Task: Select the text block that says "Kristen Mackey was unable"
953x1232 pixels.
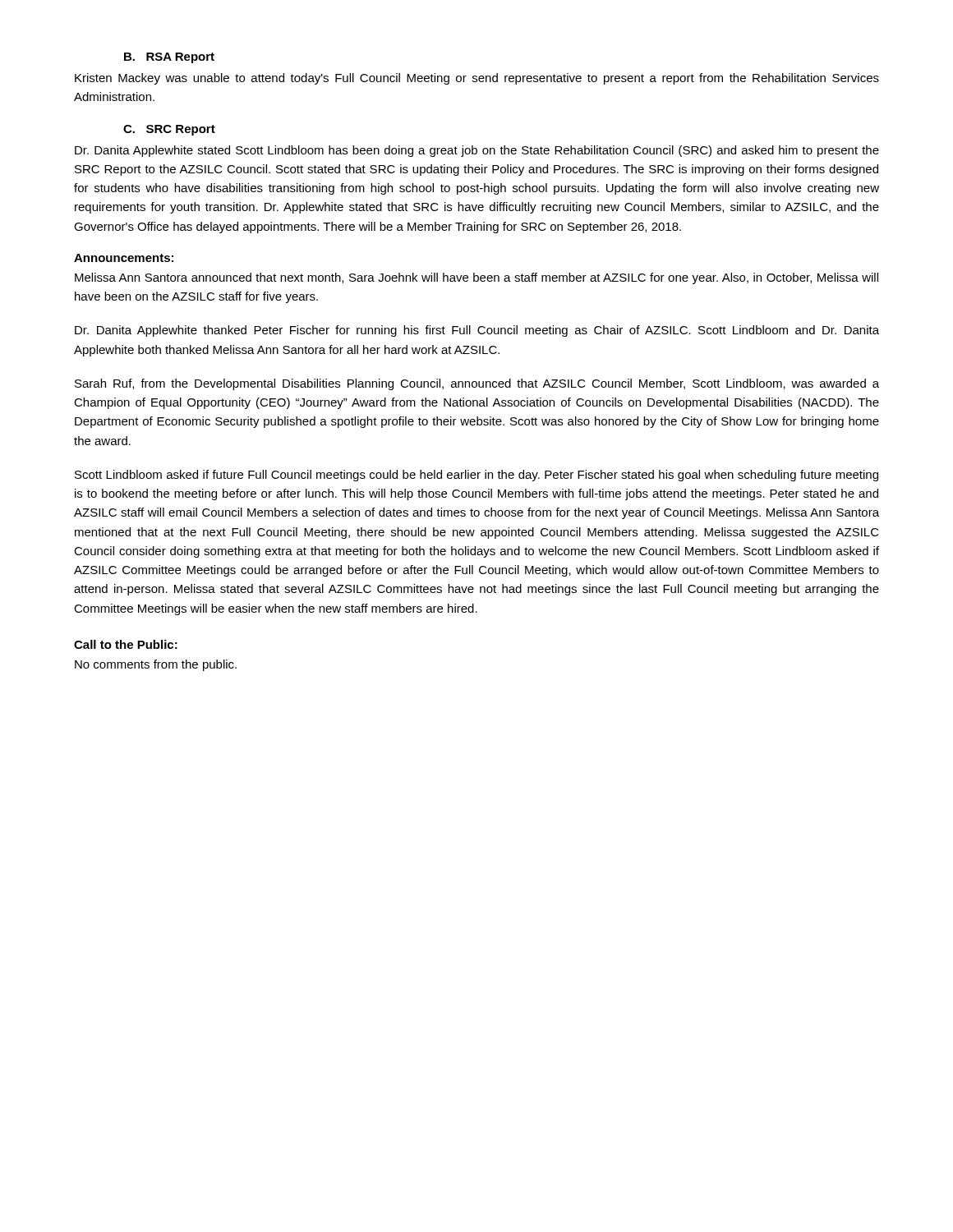Action: pyautogui.click(x=476, y=87)
